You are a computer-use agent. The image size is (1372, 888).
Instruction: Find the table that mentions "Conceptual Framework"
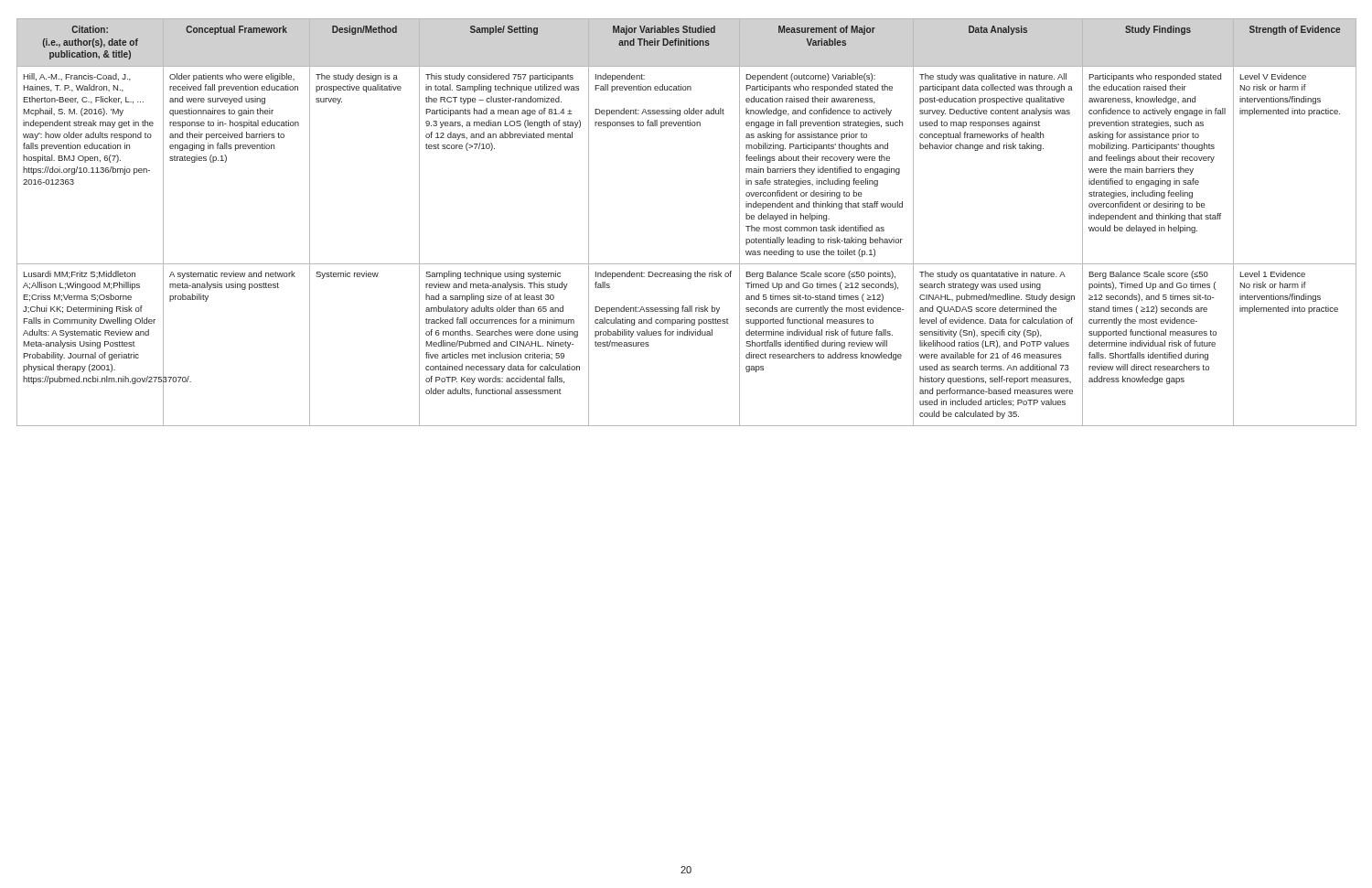point(686,222)
